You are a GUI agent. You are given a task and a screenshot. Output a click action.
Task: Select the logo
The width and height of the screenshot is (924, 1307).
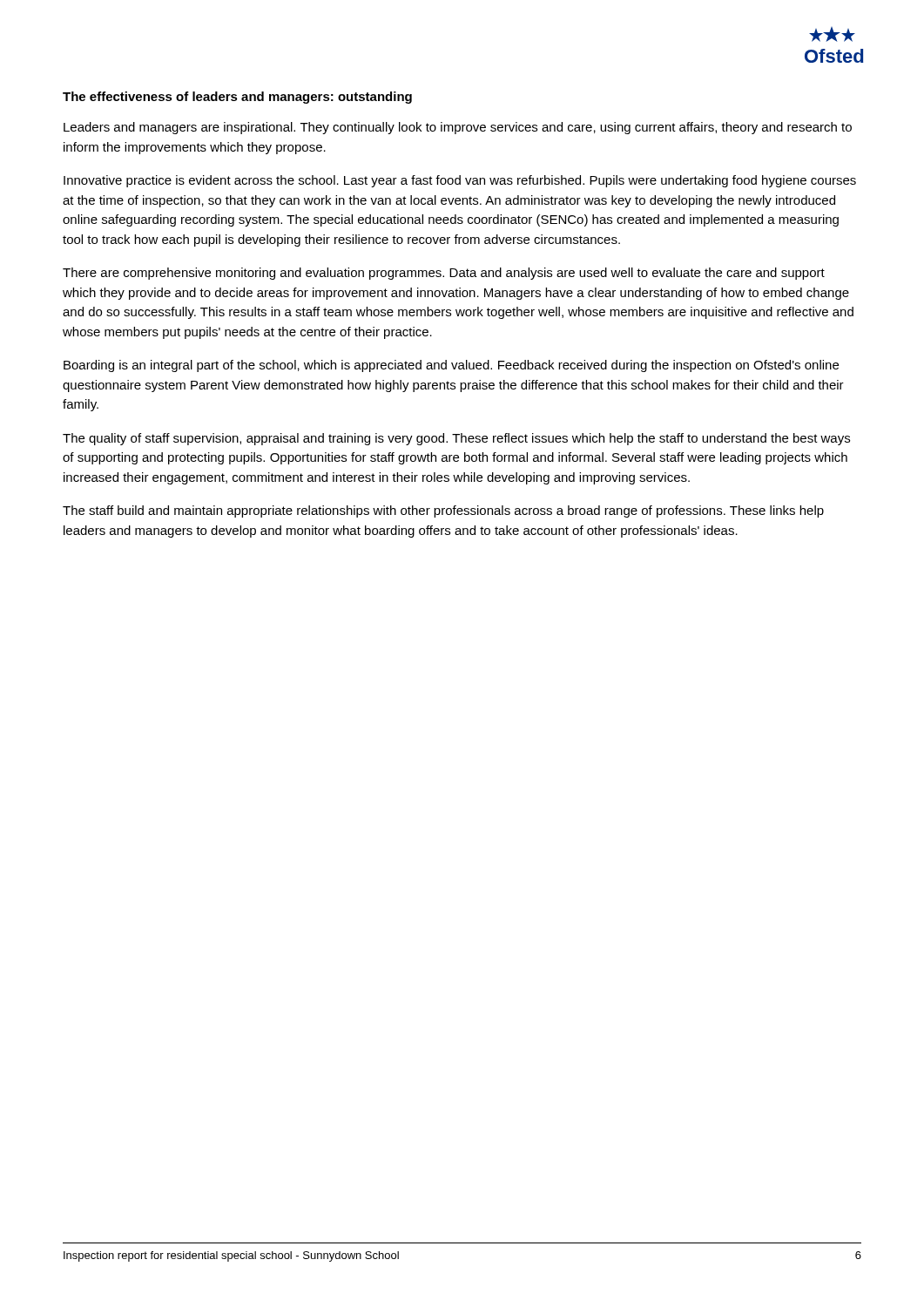coord(840,56)
